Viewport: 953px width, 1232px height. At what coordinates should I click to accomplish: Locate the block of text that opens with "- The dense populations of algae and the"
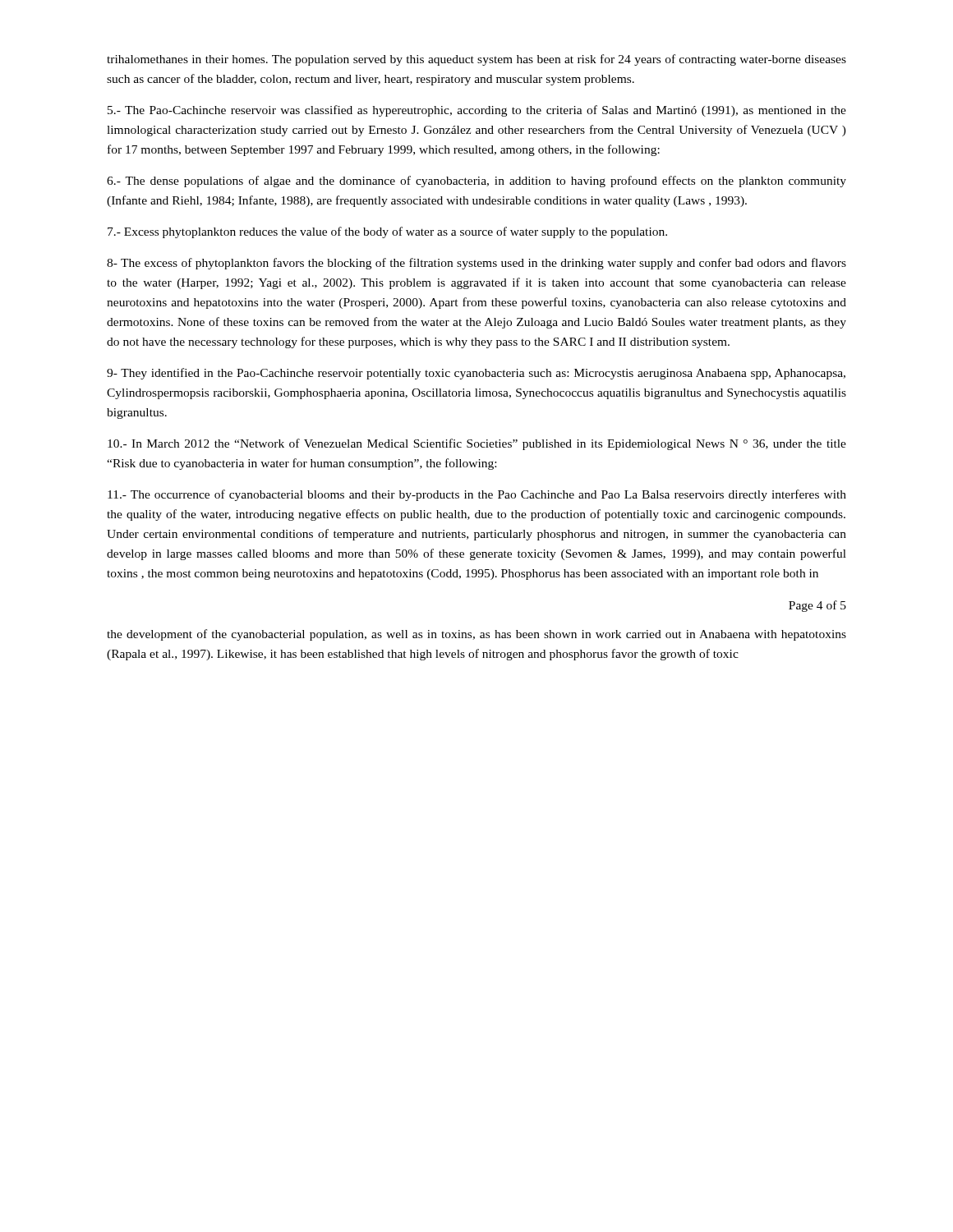point(476,190)
